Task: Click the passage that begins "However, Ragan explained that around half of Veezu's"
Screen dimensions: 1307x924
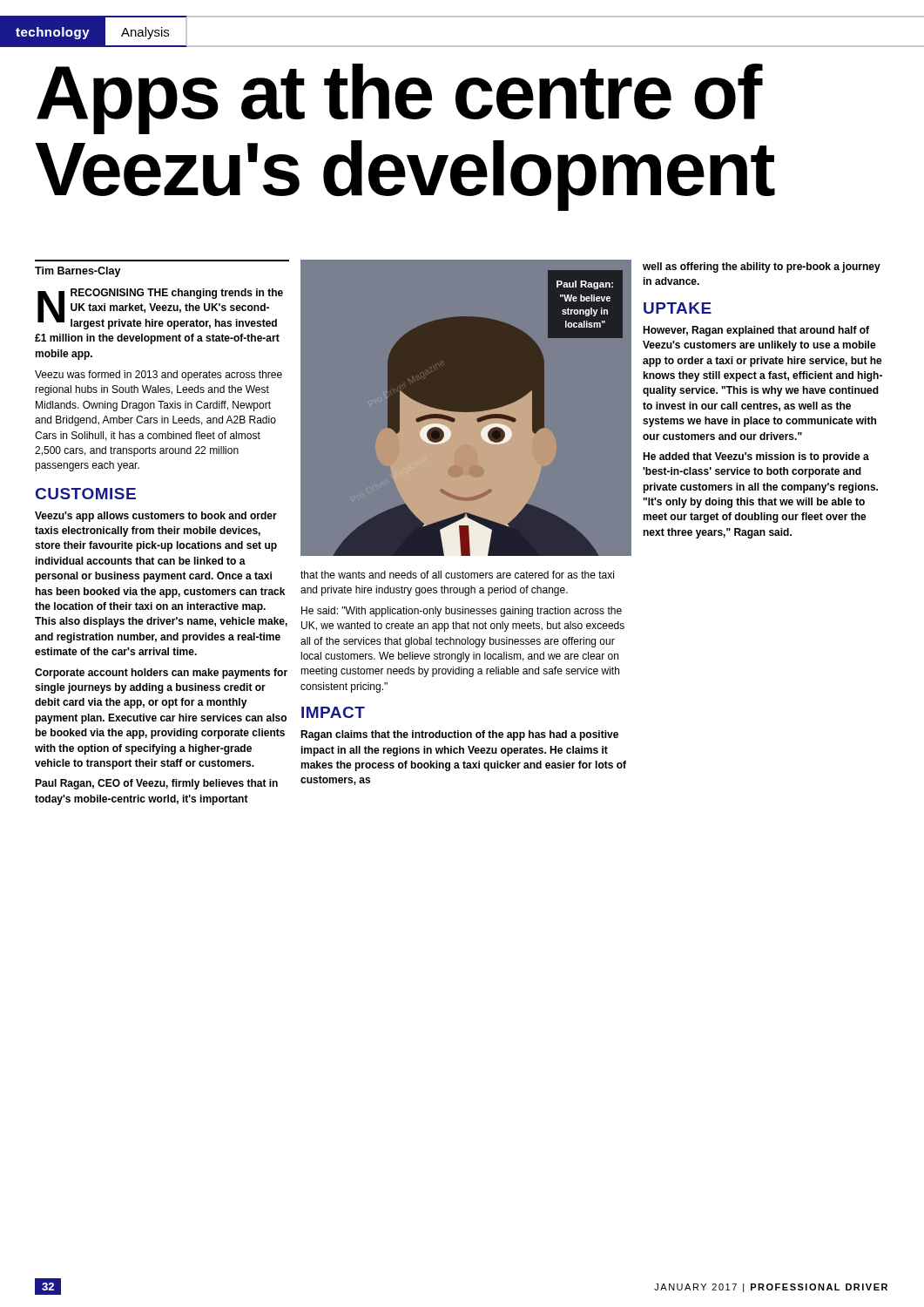Action: point(766,432)
